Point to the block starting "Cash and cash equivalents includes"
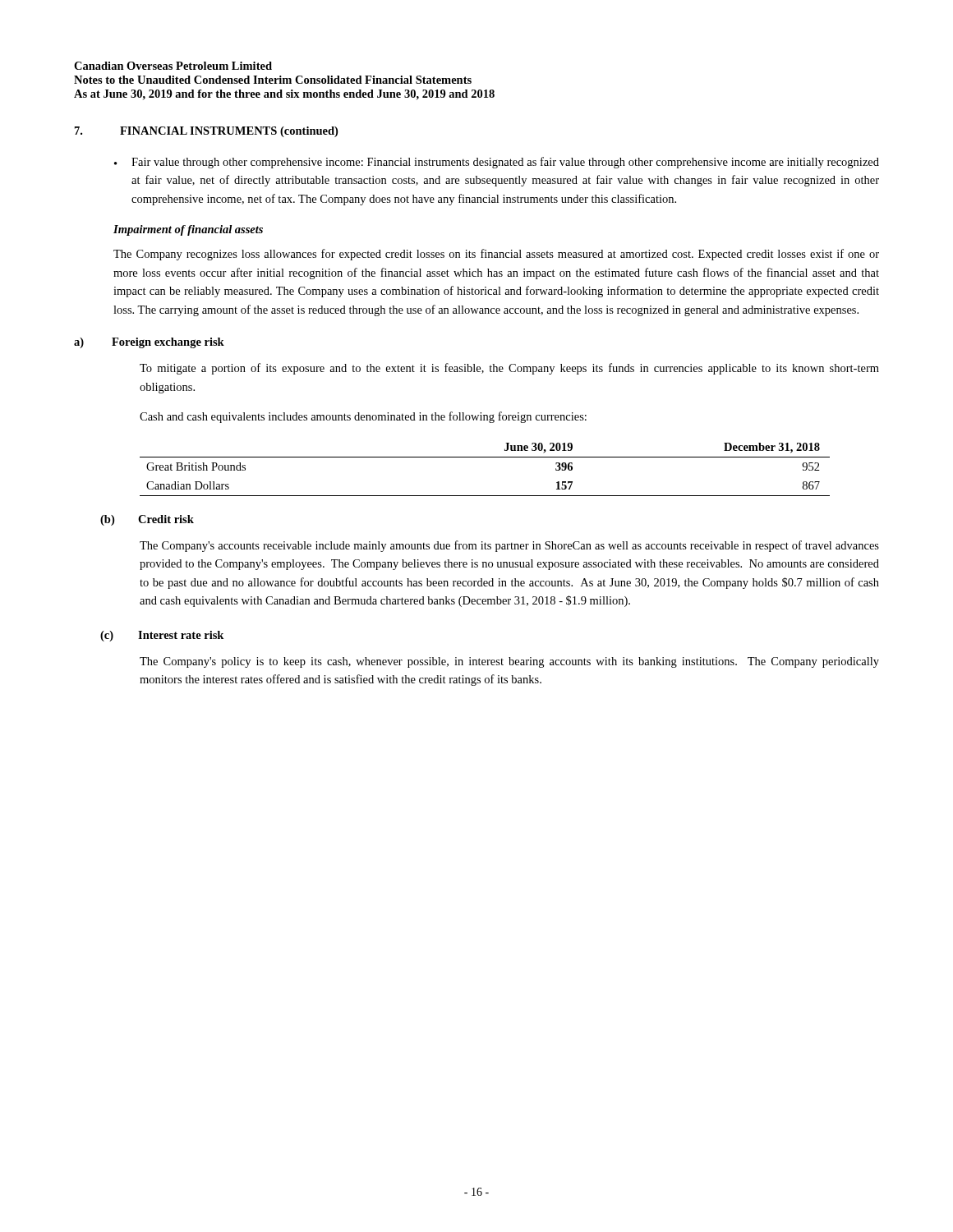Screen dimensions: 1232x953 point(363,417)
